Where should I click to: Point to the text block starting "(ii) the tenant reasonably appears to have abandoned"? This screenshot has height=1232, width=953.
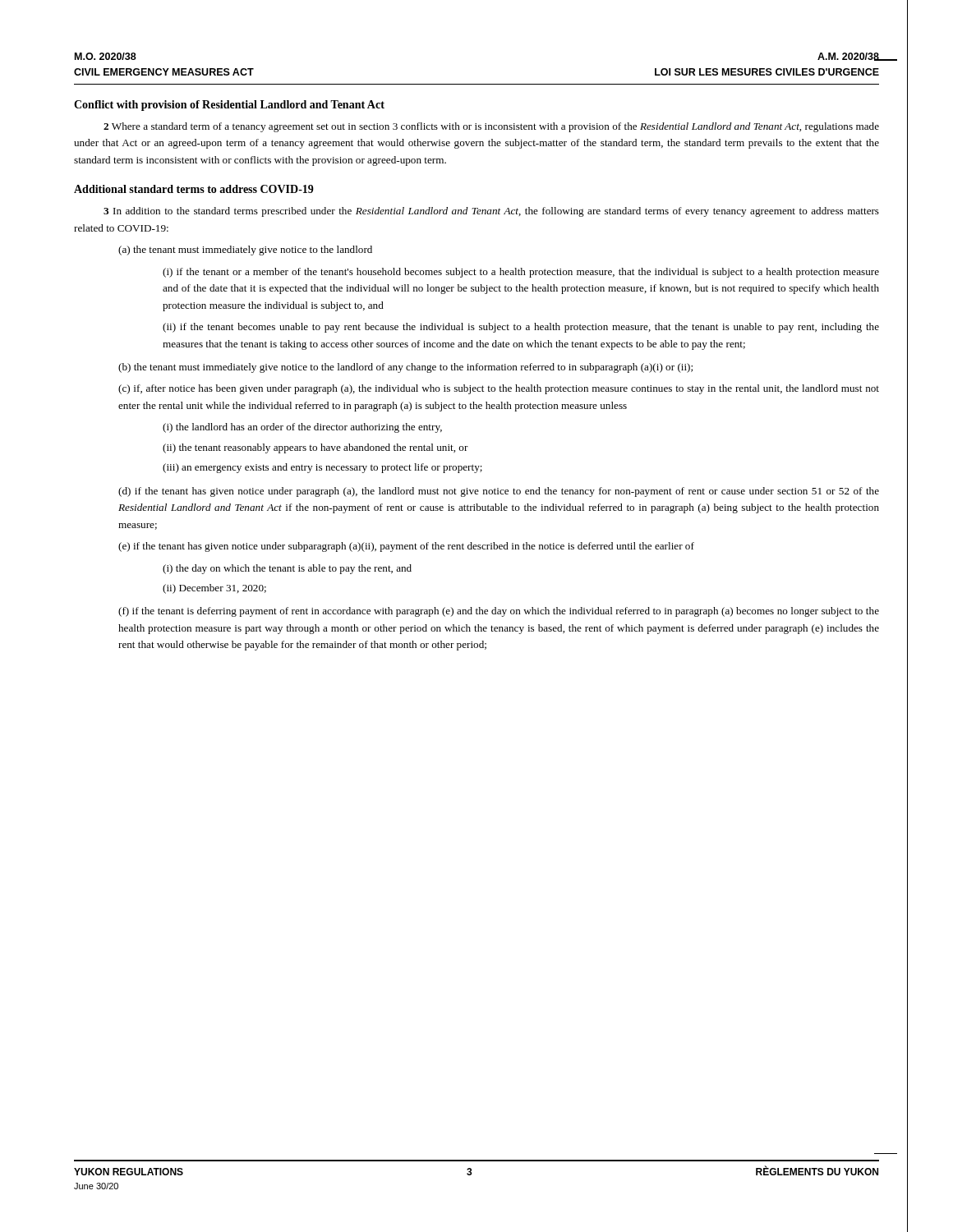pyautogui.click(x=315, y=447)
